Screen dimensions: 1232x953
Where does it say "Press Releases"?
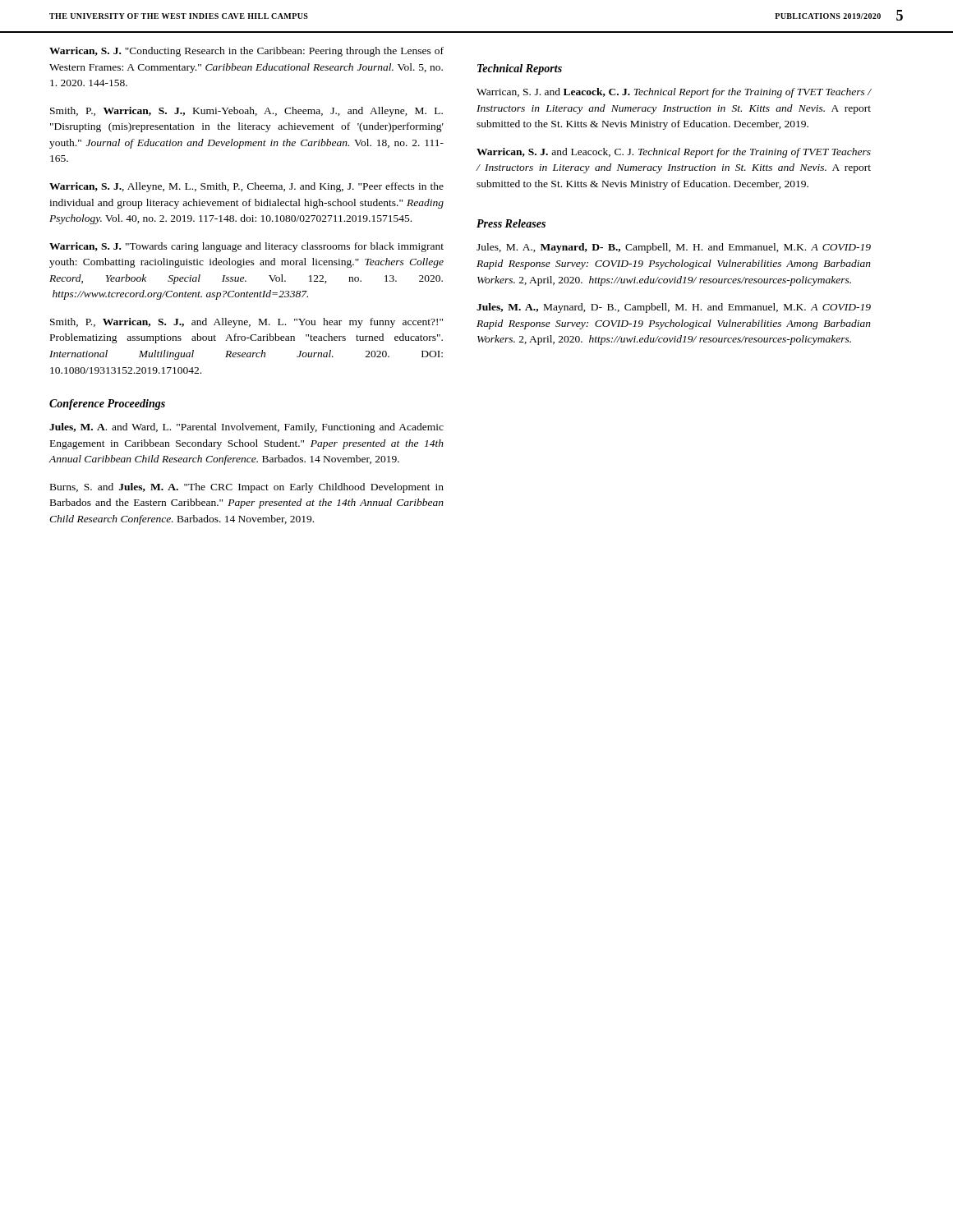[x=511, y=224]
